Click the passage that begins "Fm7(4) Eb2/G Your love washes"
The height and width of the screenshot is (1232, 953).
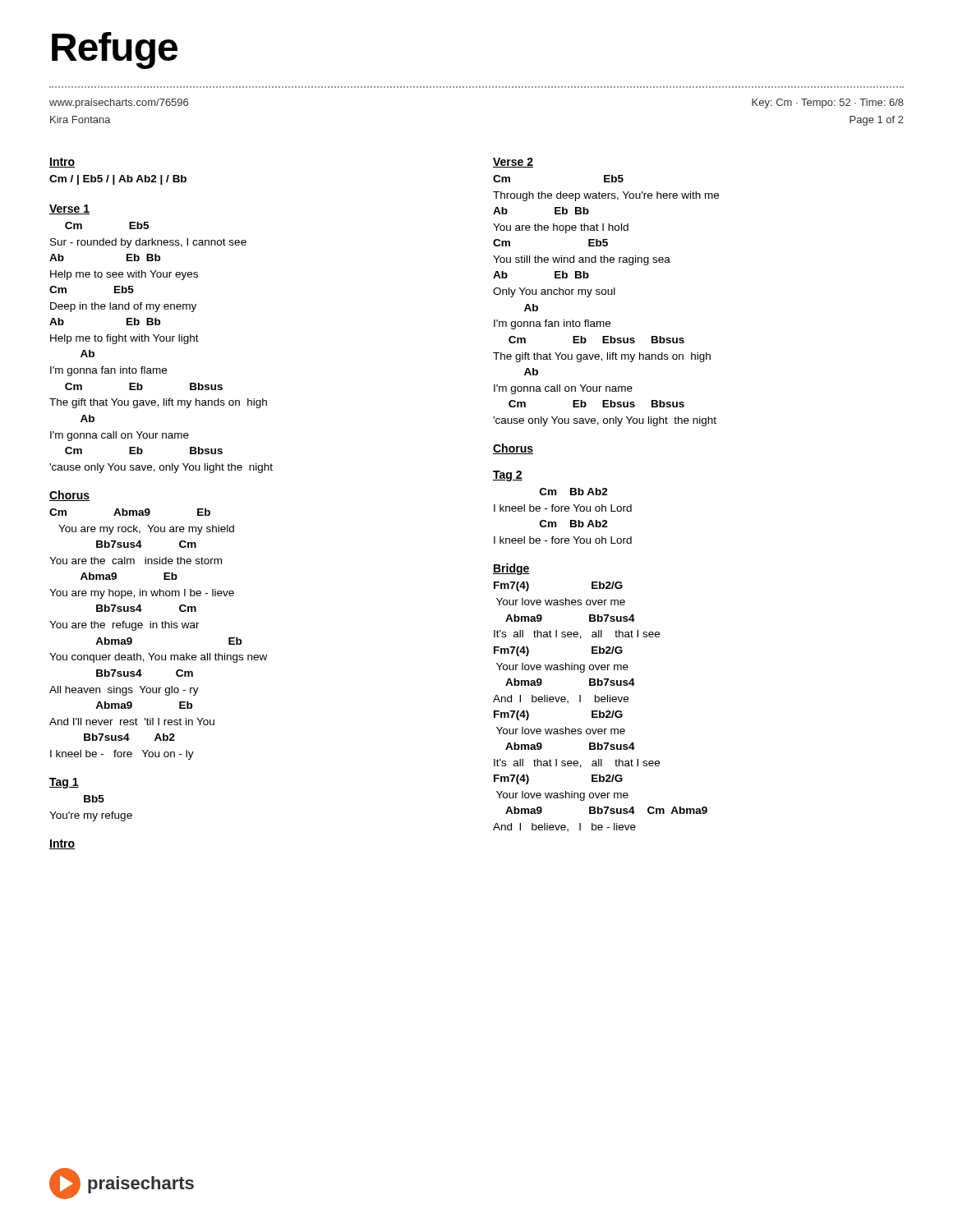pyautogui.click(x=600, y=707)
